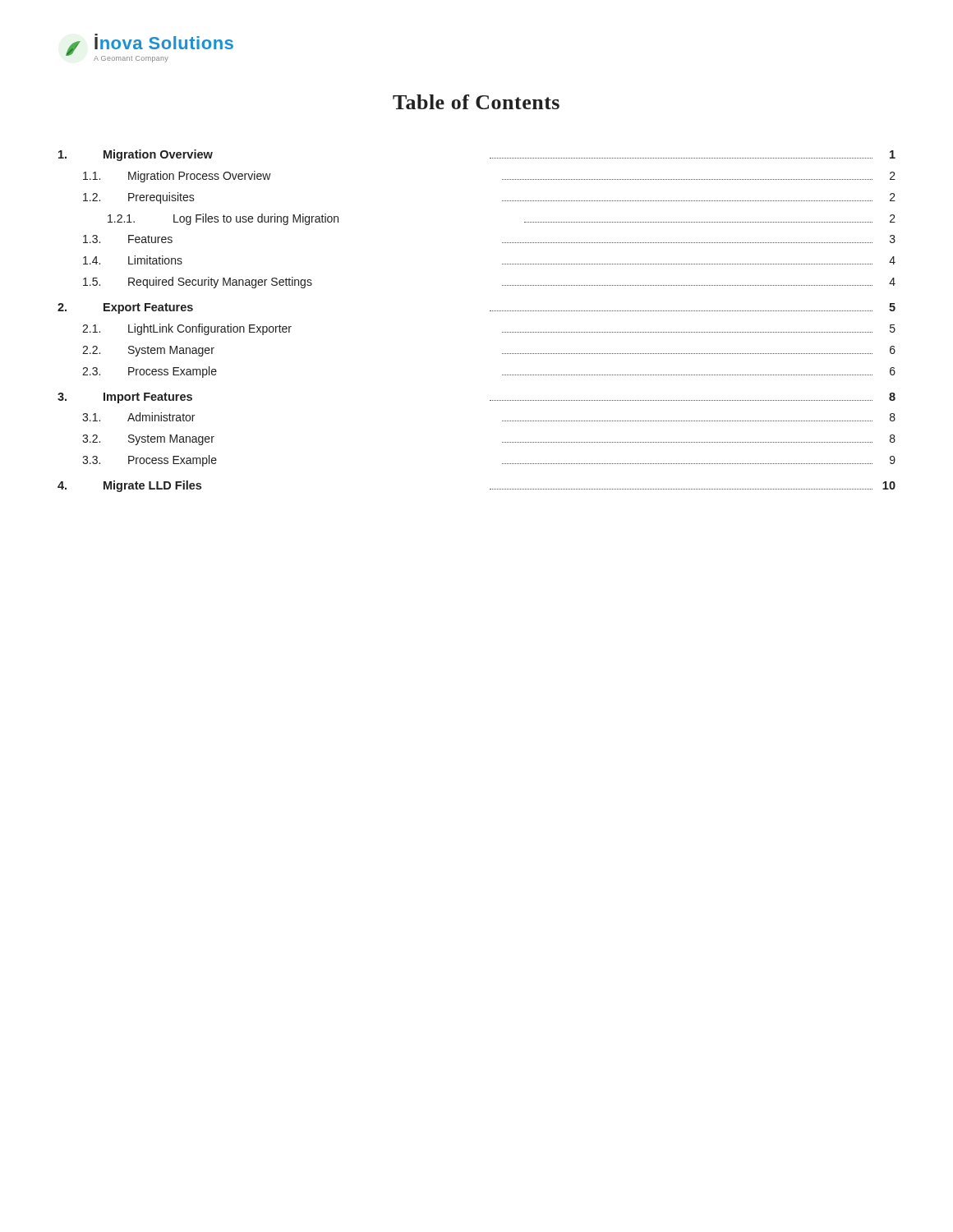The image size is (953, 1232).
Task: Navigate to the passage starting "3. Import Features 8"
Action: pyautogui.click(x=156, y=398)
